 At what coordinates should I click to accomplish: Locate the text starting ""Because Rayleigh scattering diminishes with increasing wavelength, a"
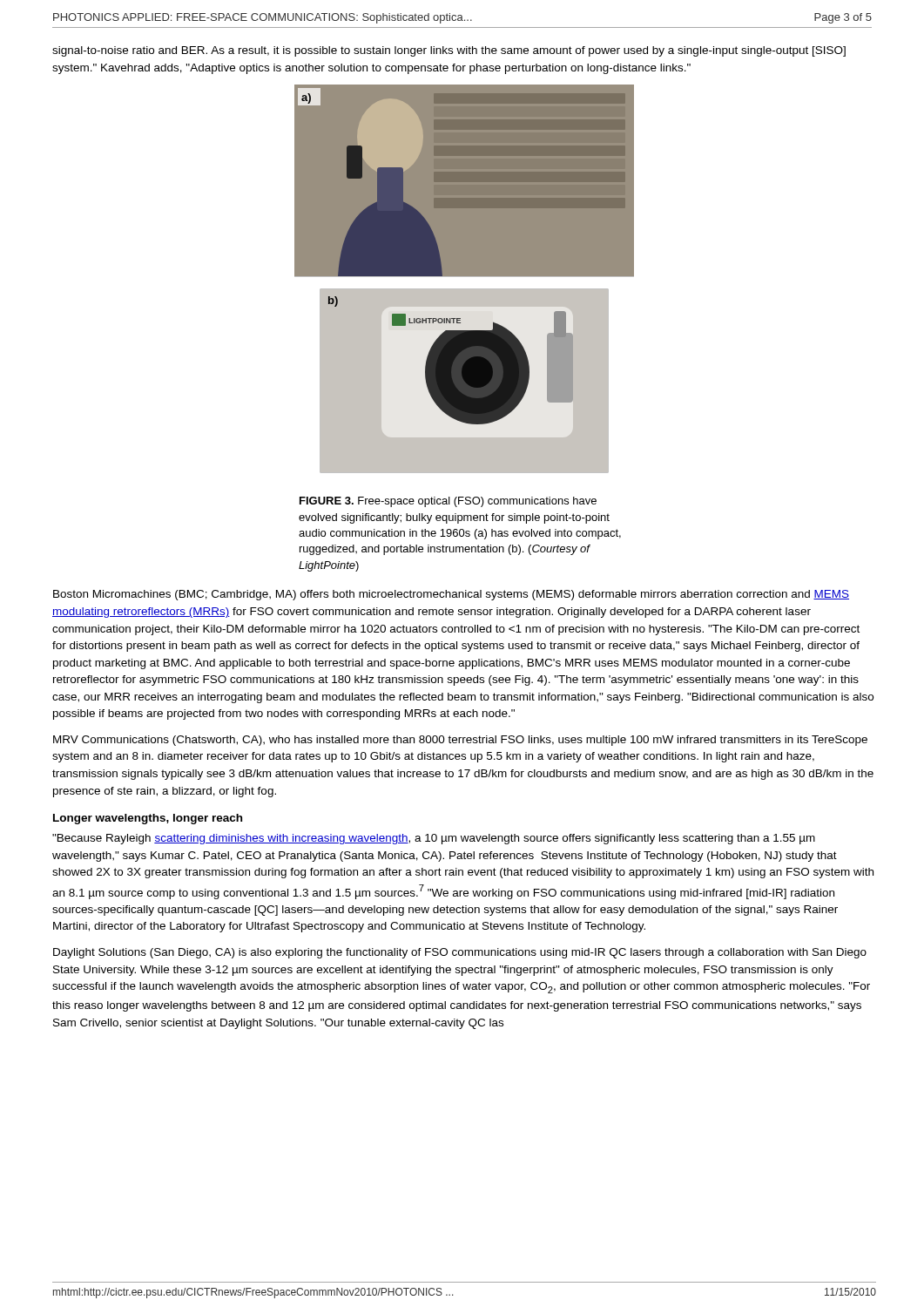coord(463,882)
